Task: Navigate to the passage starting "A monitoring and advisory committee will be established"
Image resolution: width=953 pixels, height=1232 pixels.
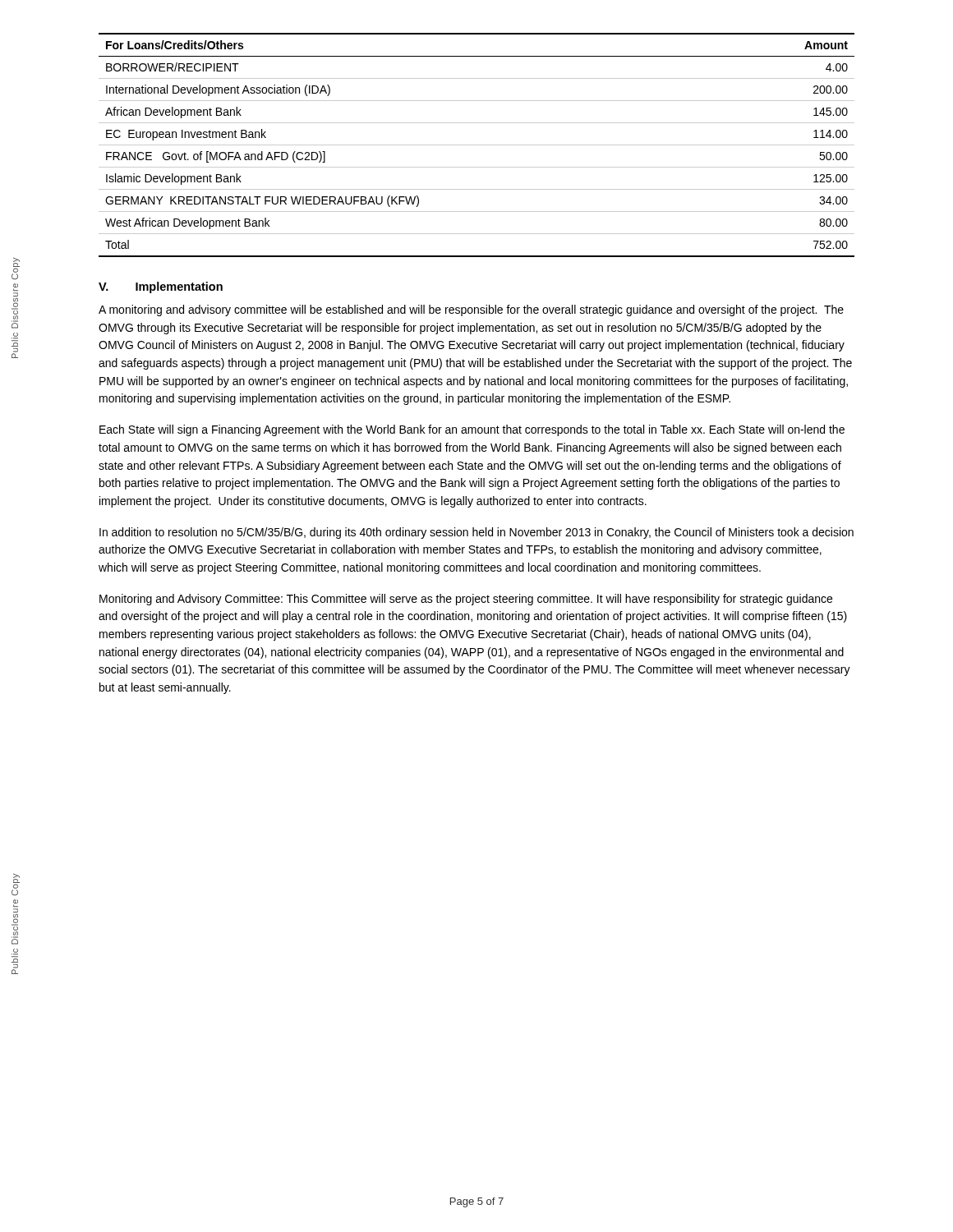Action: tap(475, 354)
